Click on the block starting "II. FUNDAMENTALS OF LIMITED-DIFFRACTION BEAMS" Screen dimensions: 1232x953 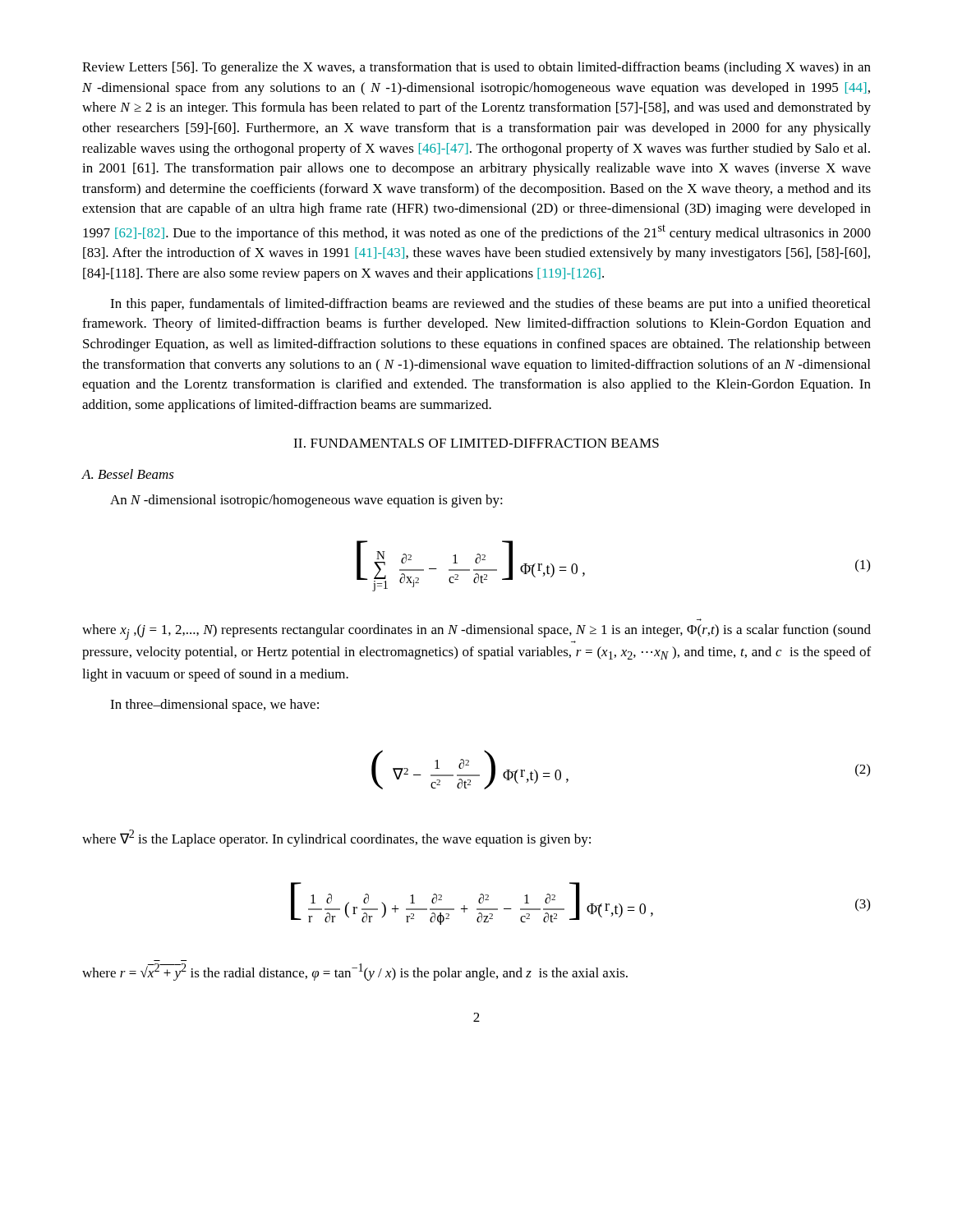point(476,443)
